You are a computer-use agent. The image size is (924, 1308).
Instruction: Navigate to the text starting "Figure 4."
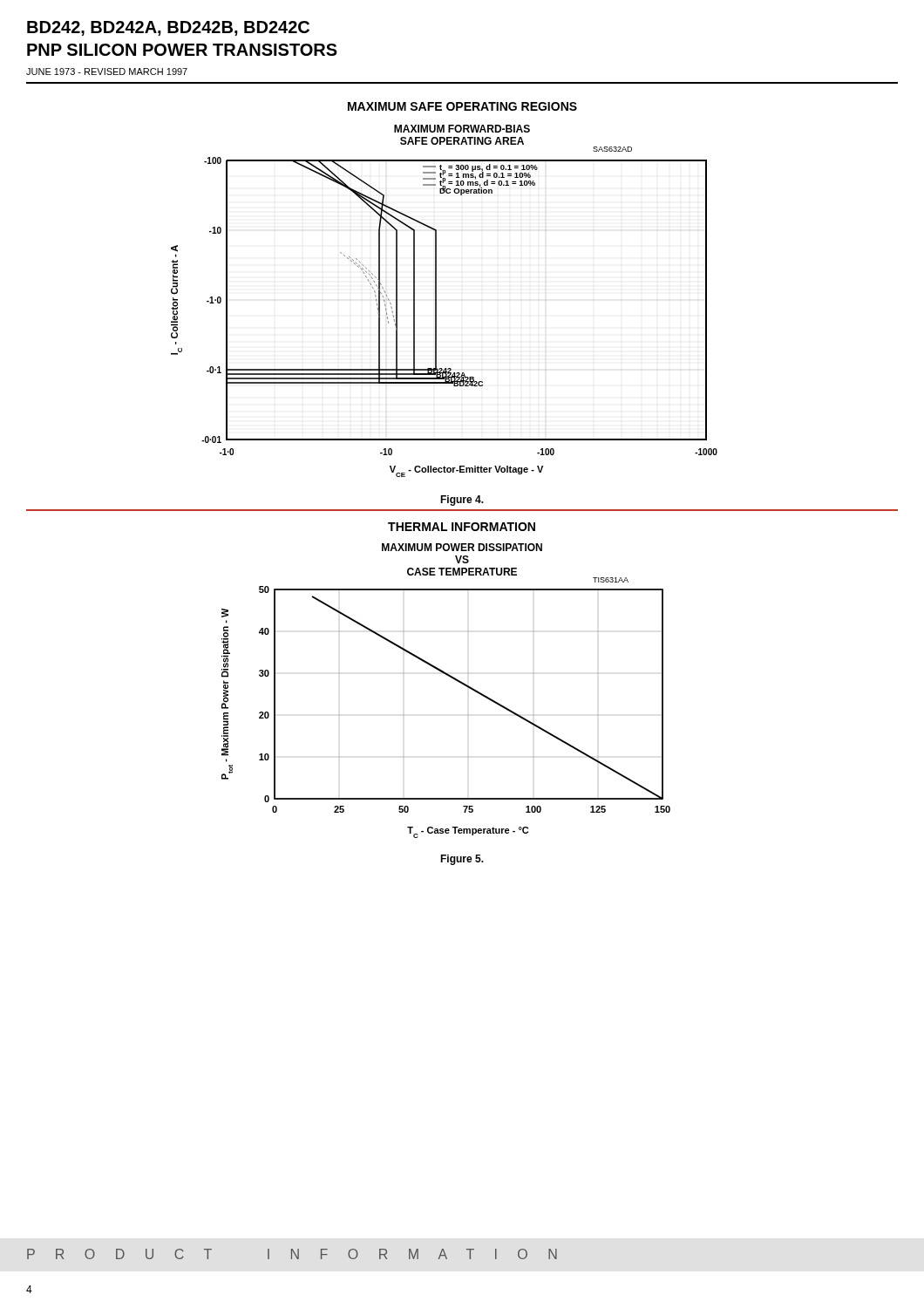(x=462, y=500)
